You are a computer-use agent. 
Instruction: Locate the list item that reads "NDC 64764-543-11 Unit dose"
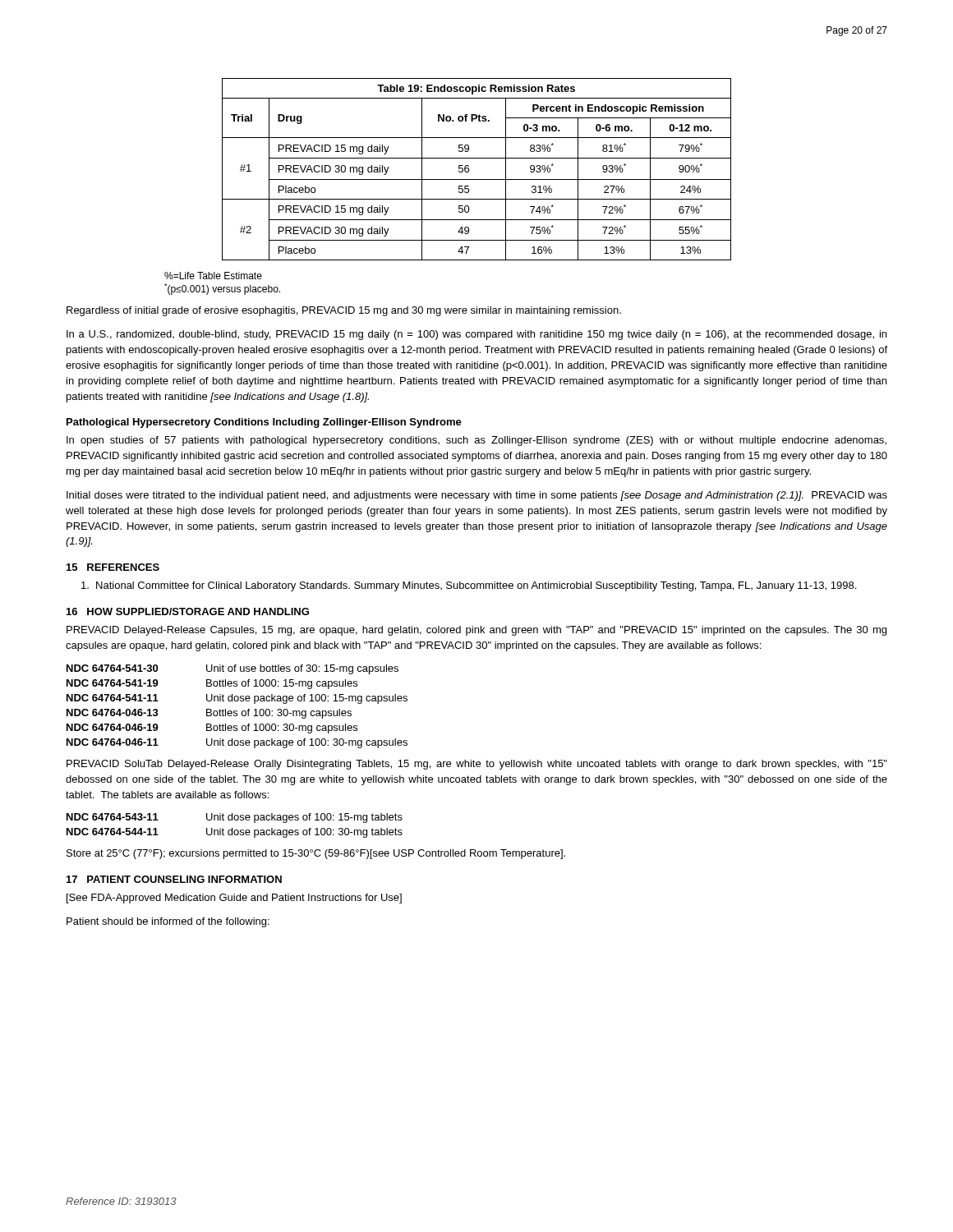click(x=235, y=818)
